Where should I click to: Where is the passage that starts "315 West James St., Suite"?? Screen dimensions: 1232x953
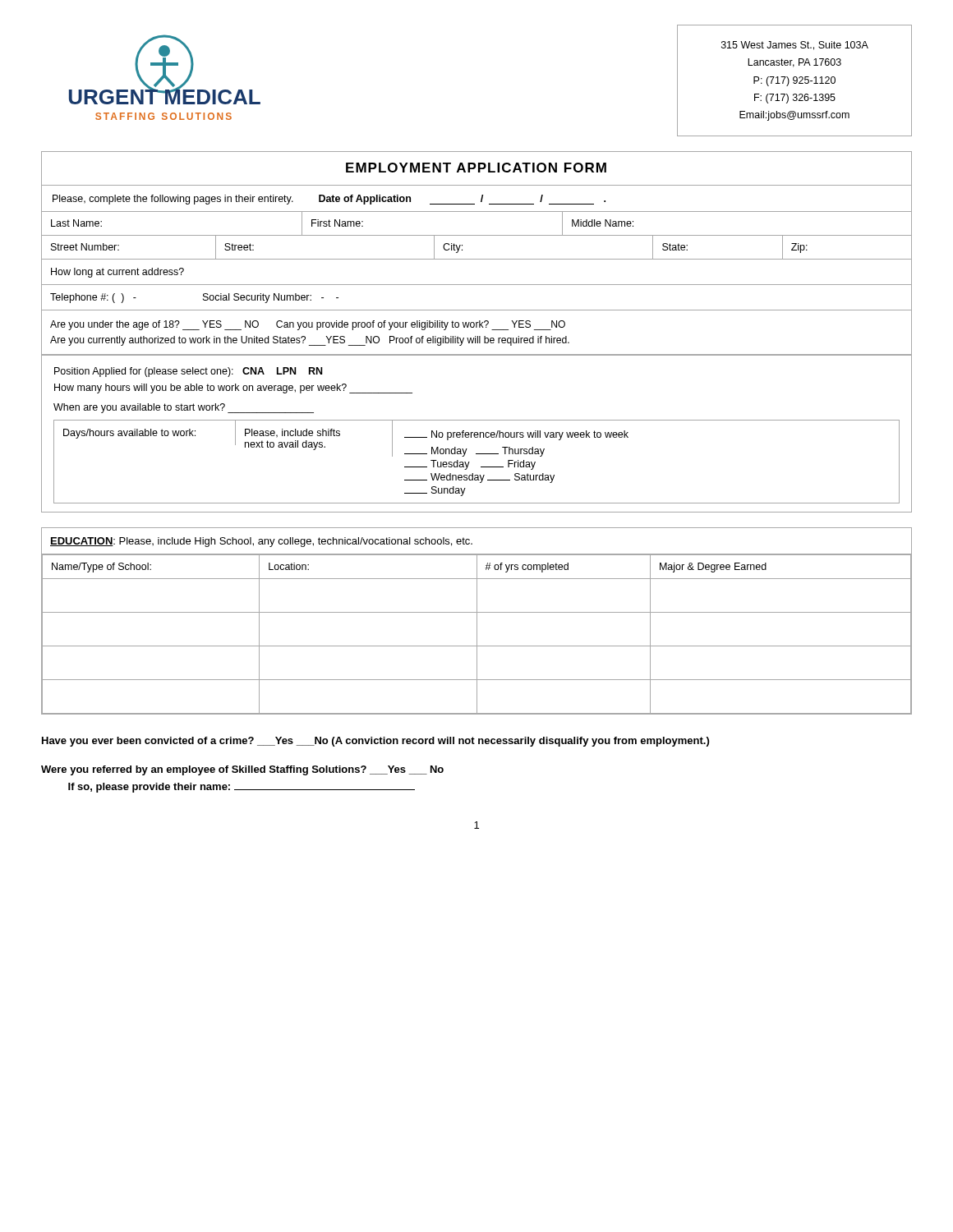pyautogui.click(x=794, y=80)
